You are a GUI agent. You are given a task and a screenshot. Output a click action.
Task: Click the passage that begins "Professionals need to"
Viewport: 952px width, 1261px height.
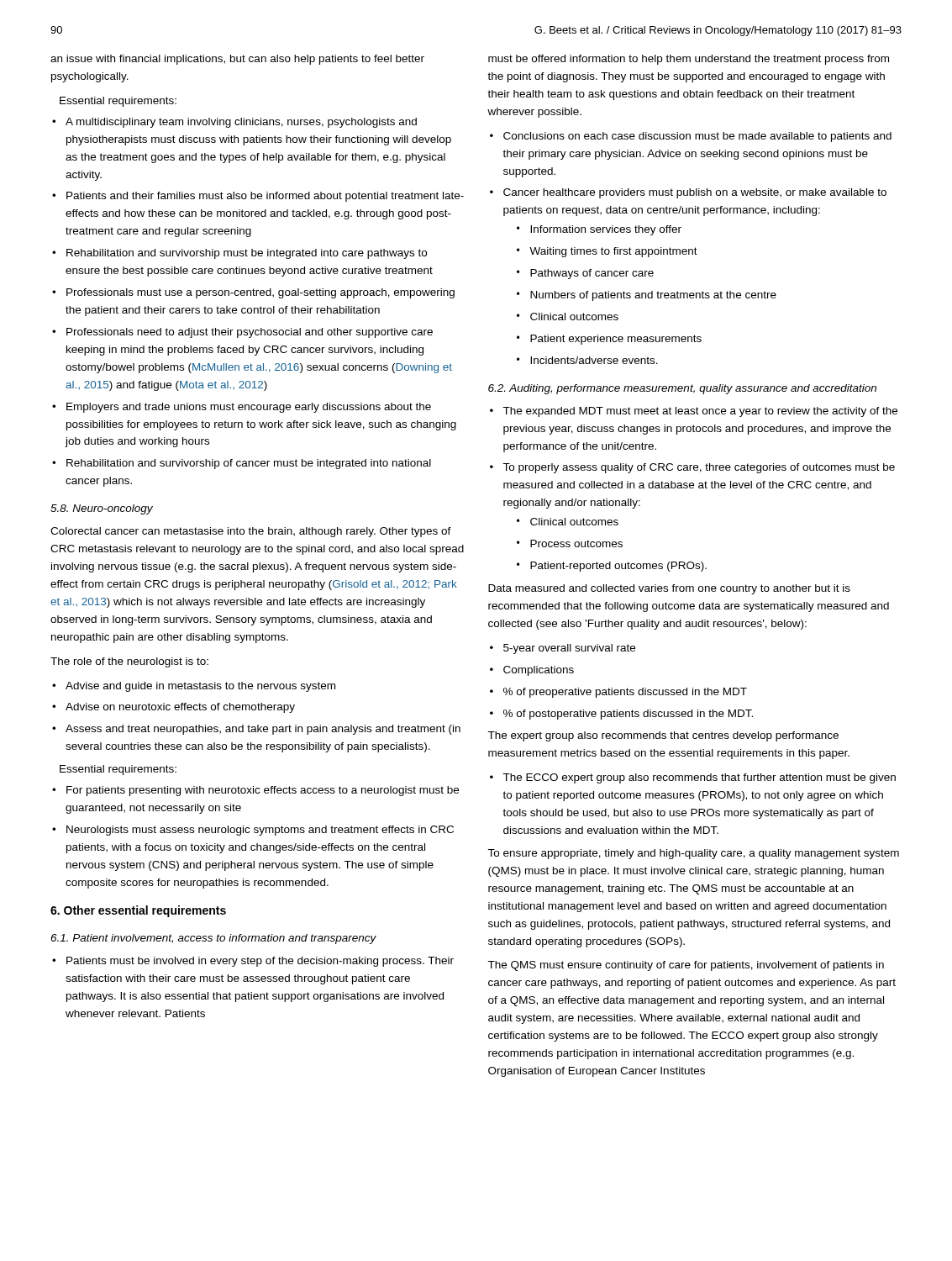pyautogui.click(x=257, y=359)
